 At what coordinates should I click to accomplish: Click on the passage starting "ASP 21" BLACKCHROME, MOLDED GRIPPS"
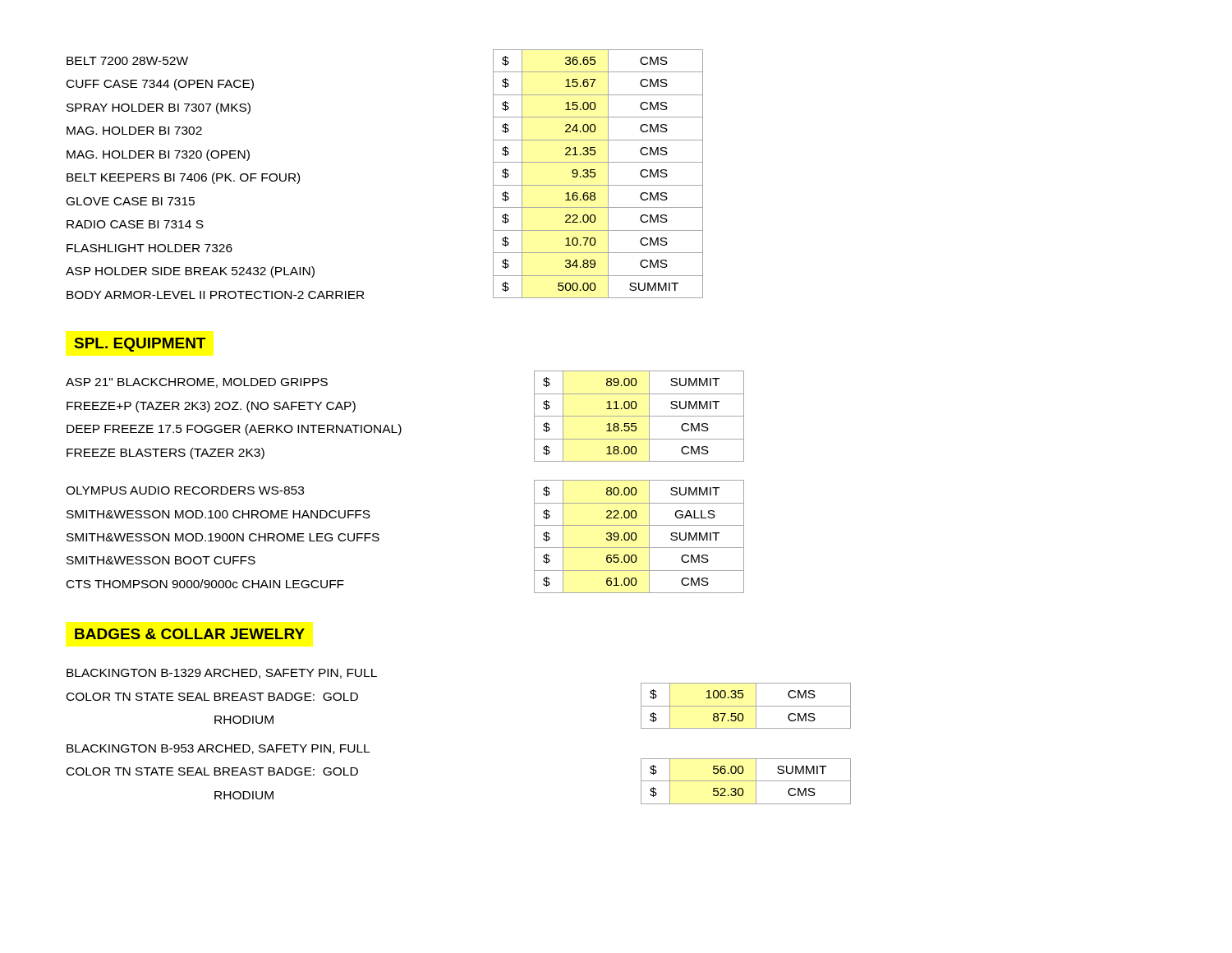click(x=197, y=382)
